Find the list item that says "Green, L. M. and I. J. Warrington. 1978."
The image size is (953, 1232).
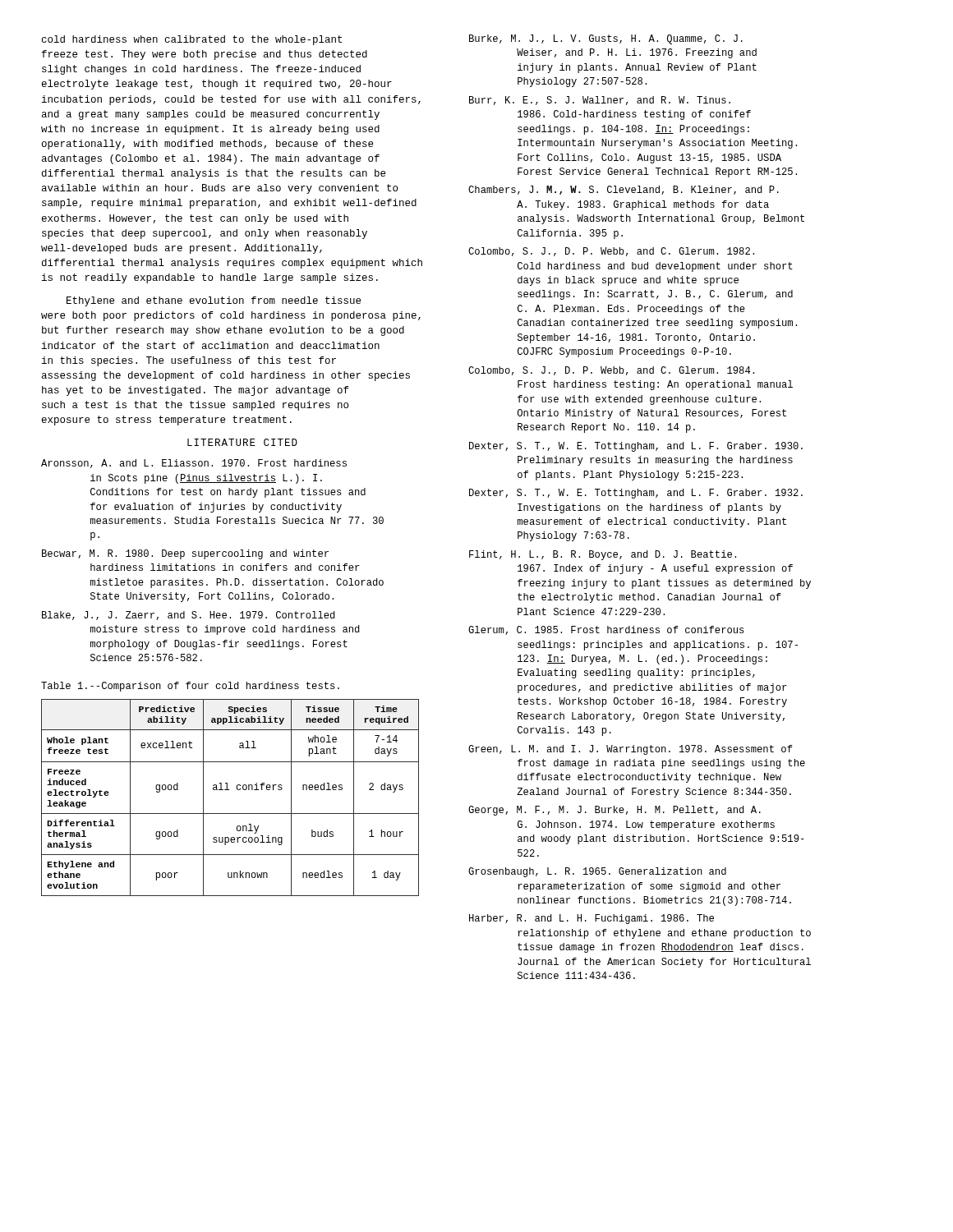637,771
